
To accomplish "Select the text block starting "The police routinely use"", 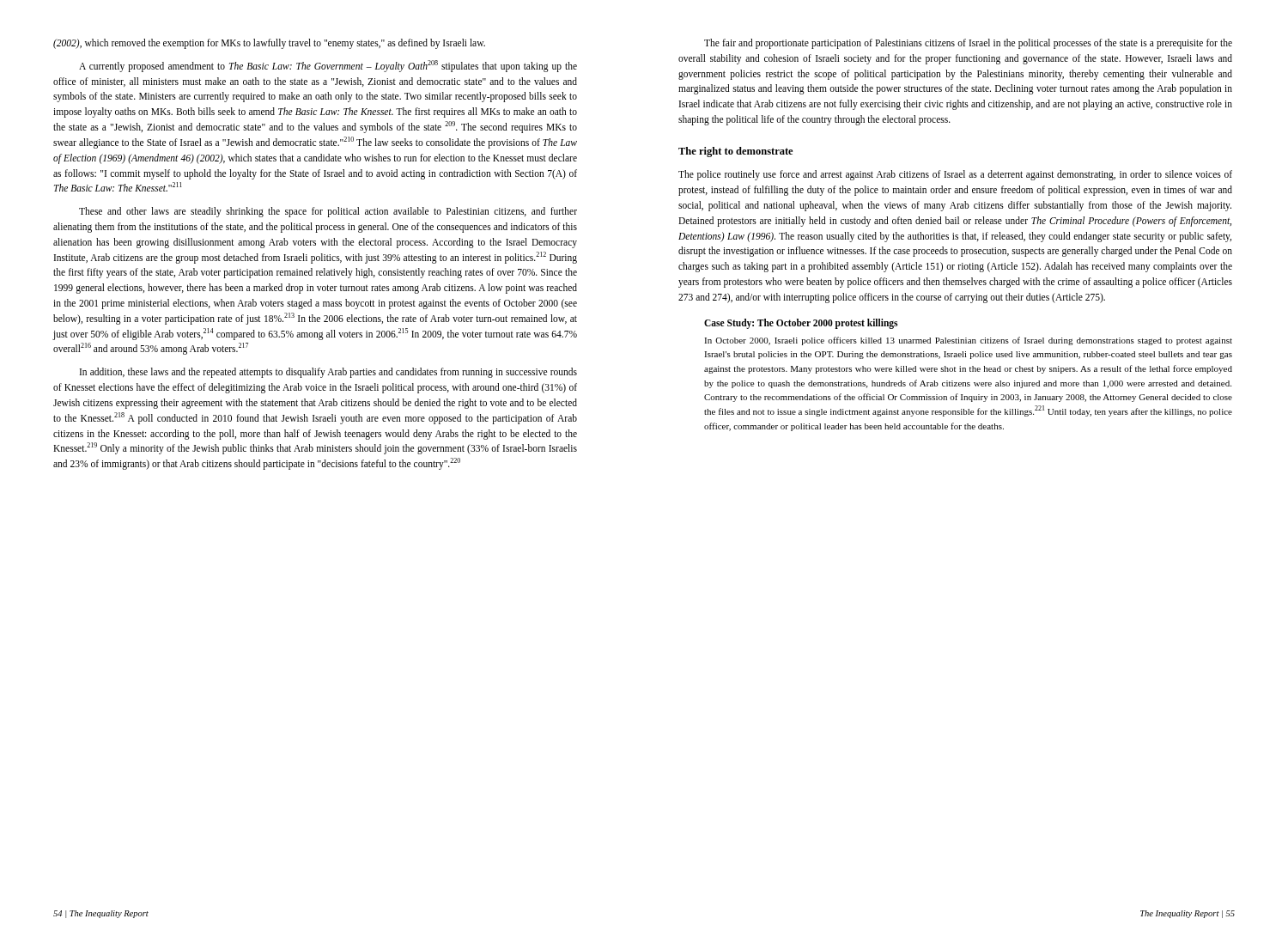I will click(955, 237).
